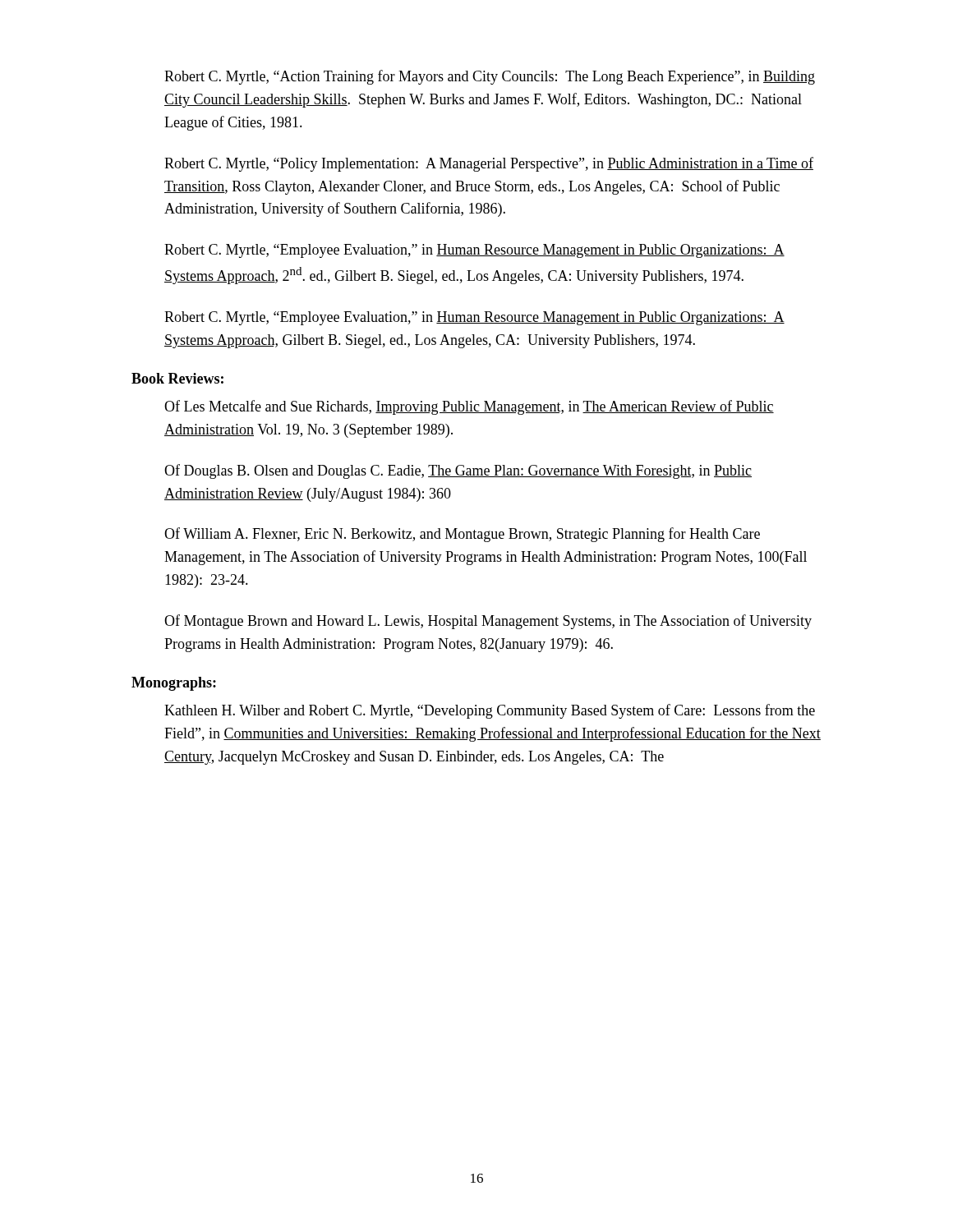This screenshot has height=1232, width=953.
Task: Find the region starting "Of William A. Flexner, Eric N. Berkowitz,"
Action: pos(486,557)
